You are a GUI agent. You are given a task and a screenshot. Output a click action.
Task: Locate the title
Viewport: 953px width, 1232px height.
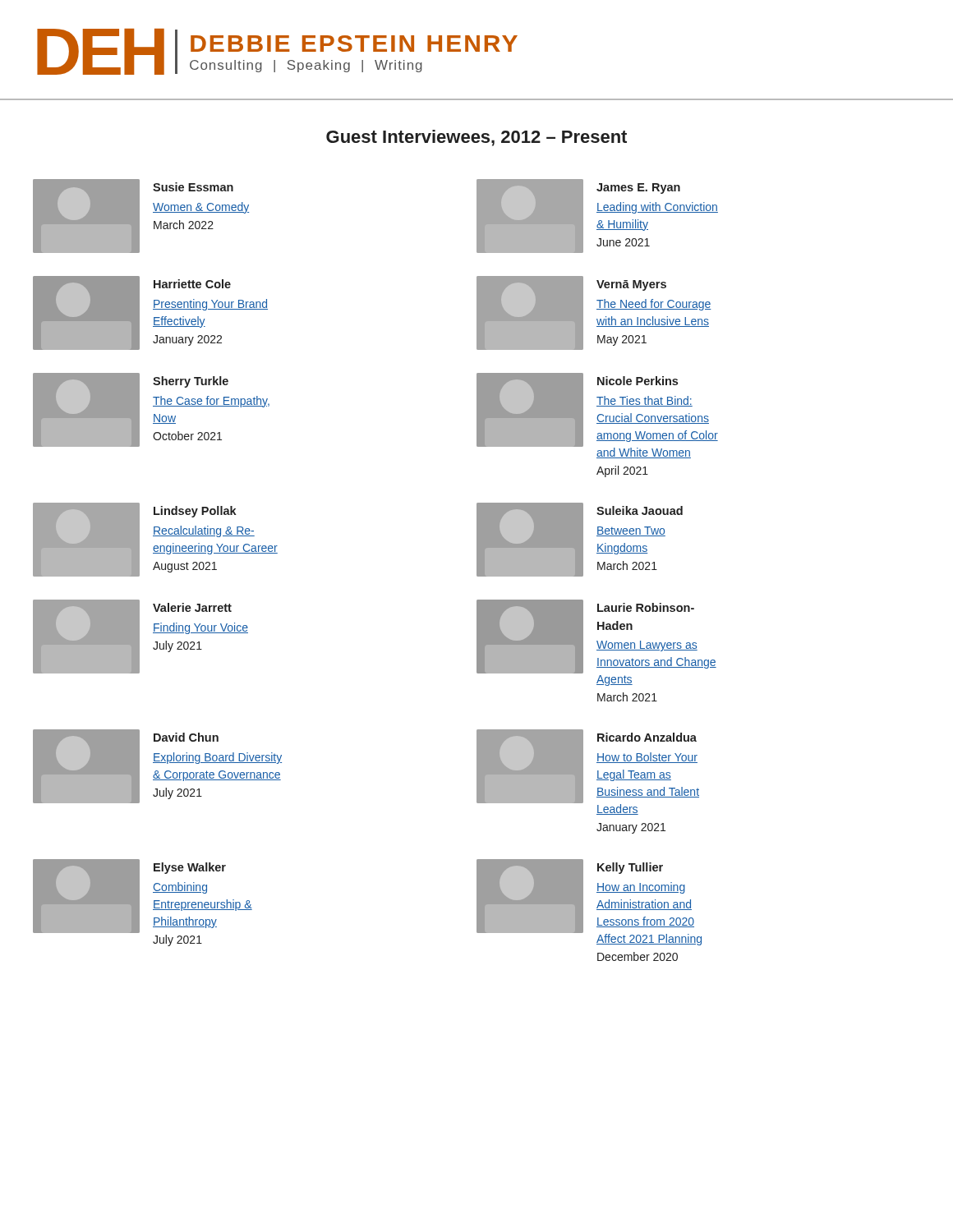476,137
